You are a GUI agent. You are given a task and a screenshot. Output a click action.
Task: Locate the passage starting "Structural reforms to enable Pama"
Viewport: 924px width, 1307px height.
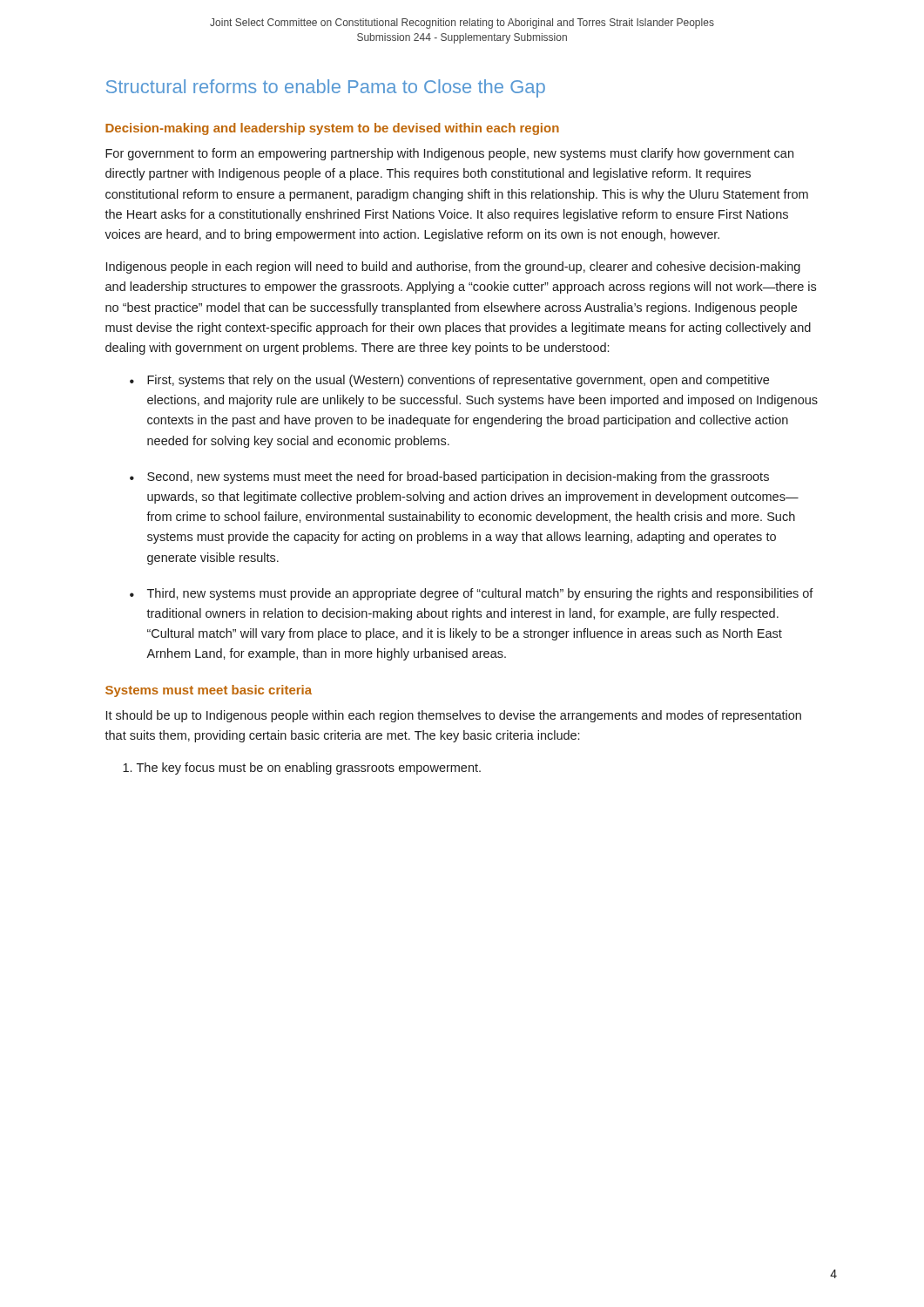click(462, 87)
